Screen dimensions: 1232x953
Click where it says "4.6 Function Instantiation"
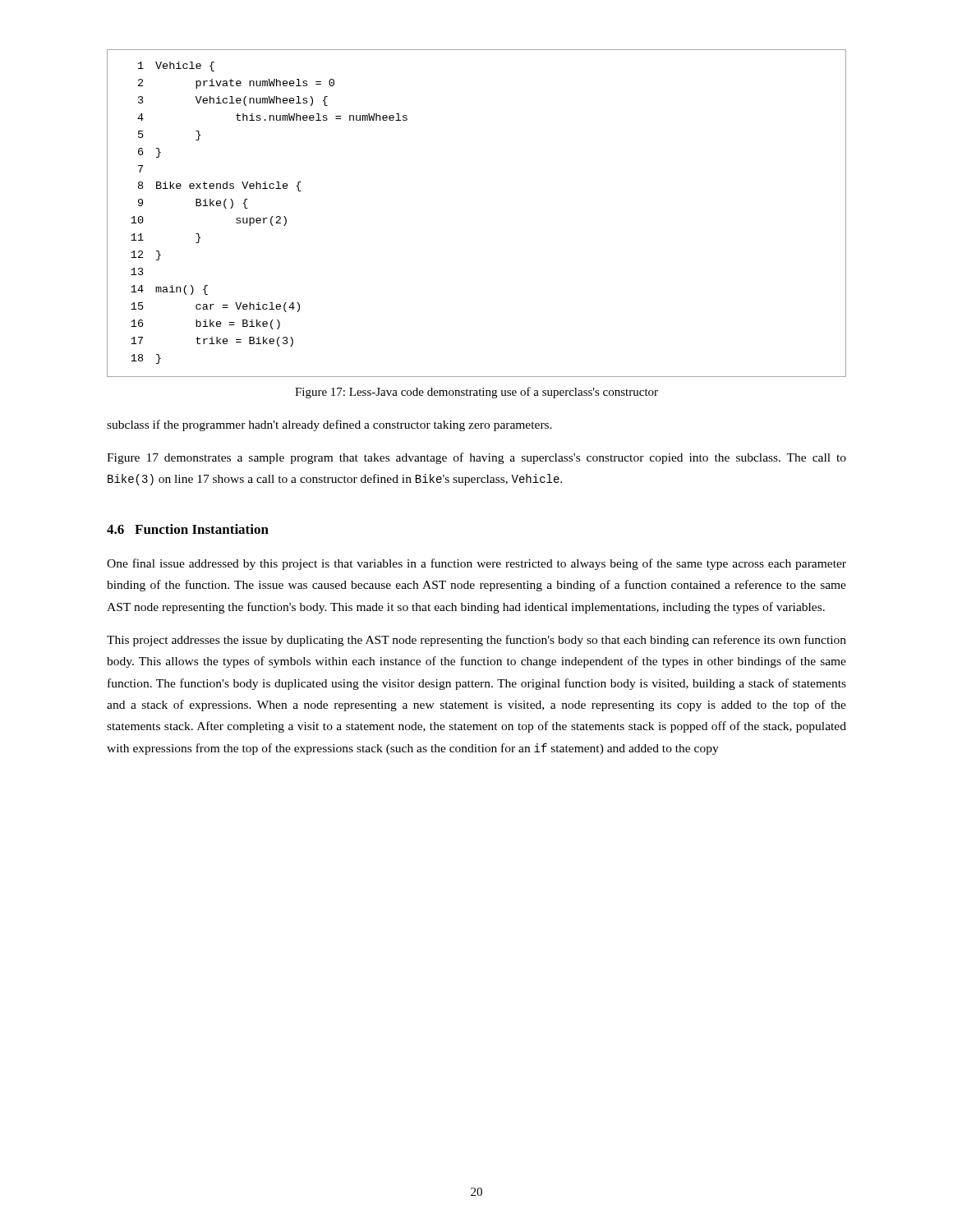point(188,529)
